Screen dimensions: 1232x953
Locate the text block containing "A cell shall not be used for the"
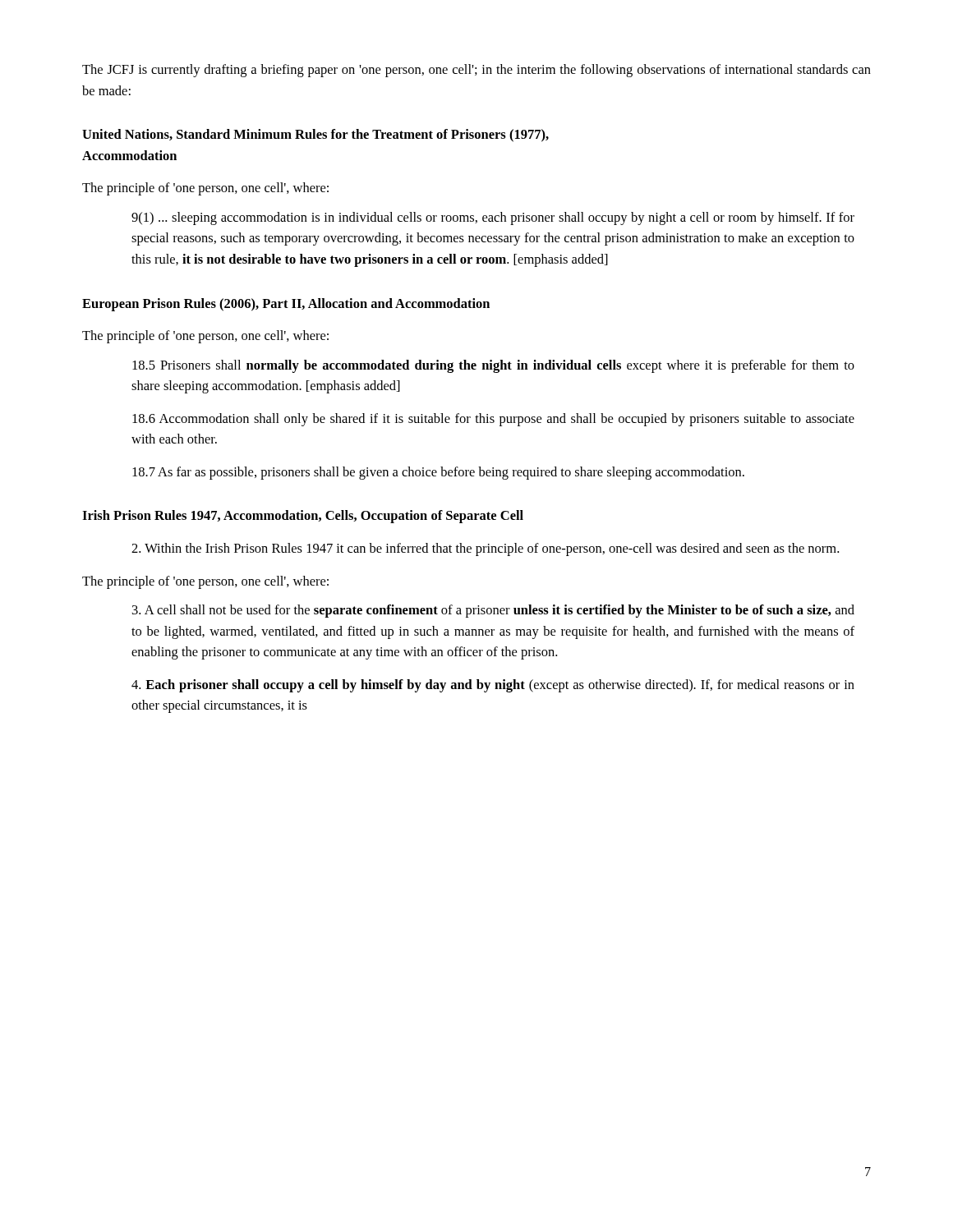coord(493,658)
